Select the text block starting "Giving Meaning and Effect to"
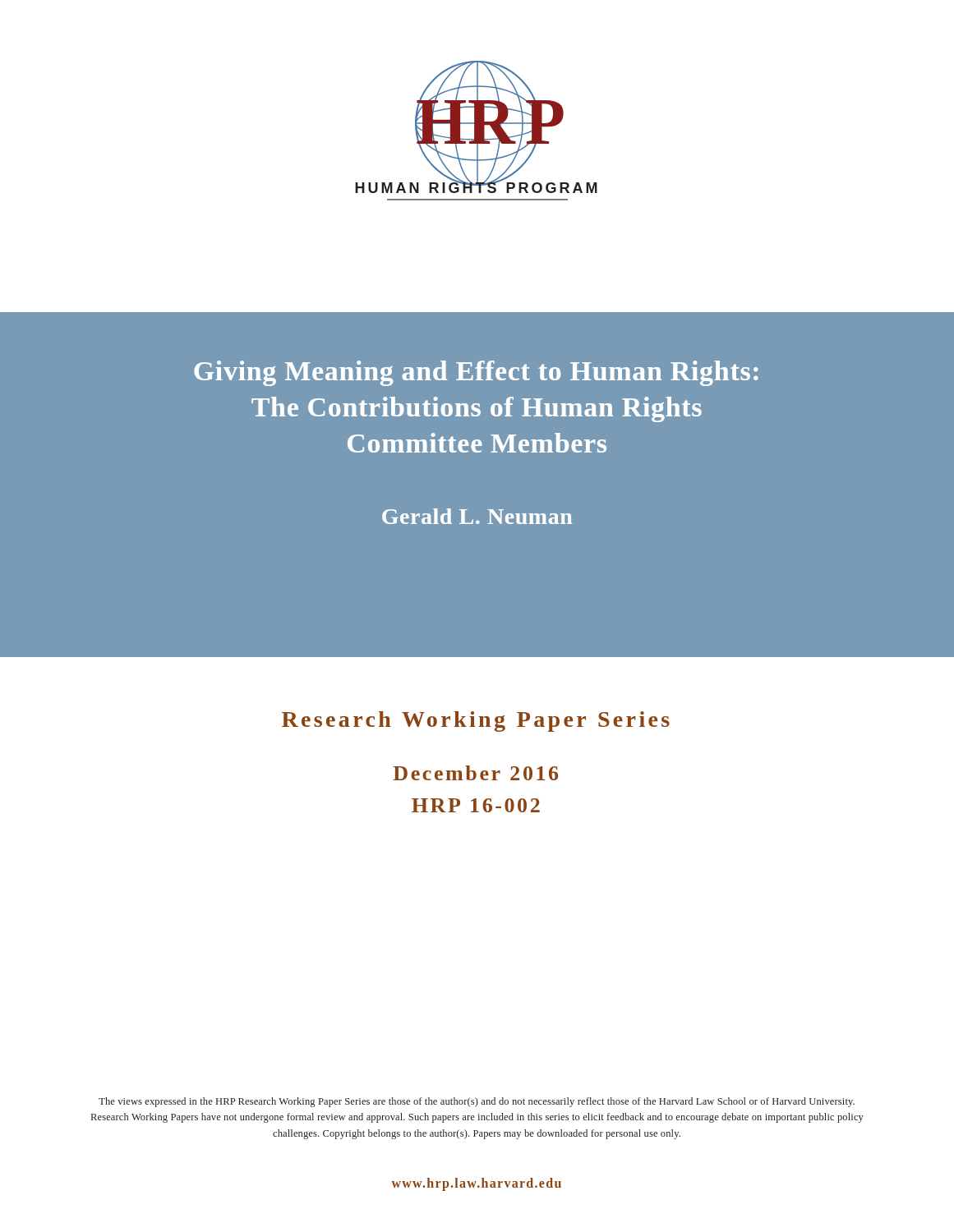This screenshot has width=954, height=1232. click(477, 441)
